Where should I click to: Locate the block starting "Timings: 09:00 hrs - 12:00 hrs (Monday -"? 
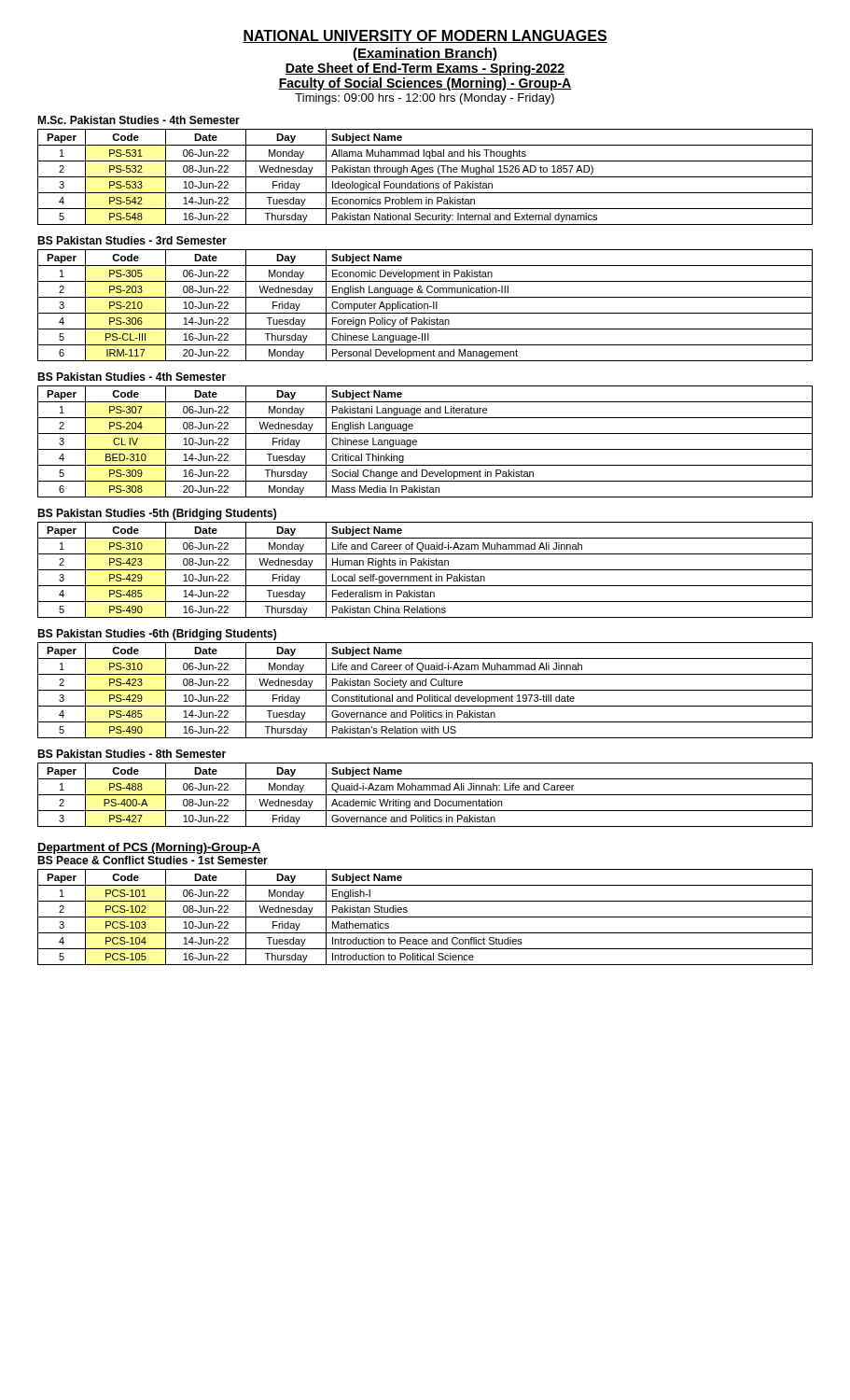coord(425,98)
